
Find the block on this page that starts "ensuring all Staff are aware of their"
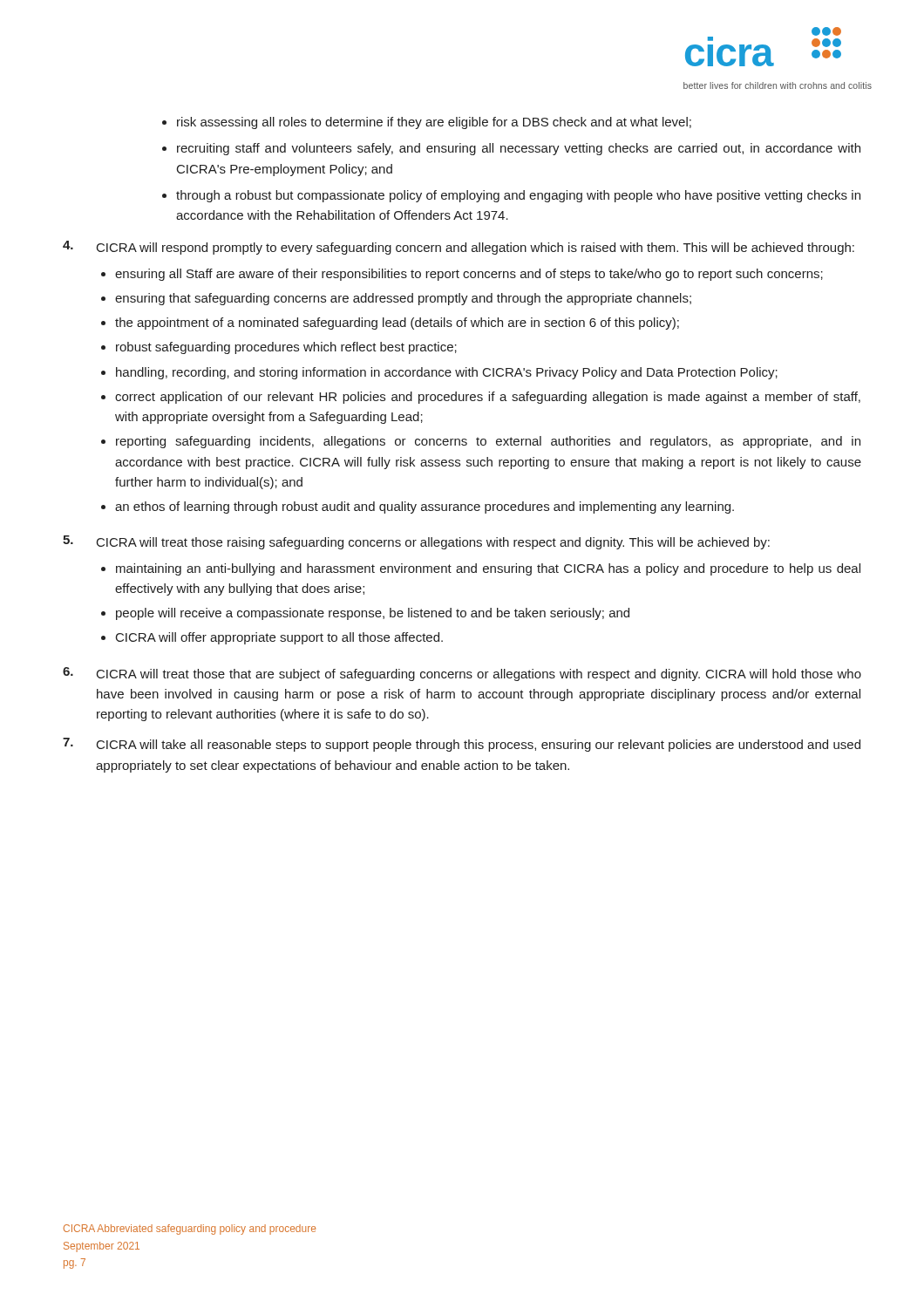tap(469, 273)
